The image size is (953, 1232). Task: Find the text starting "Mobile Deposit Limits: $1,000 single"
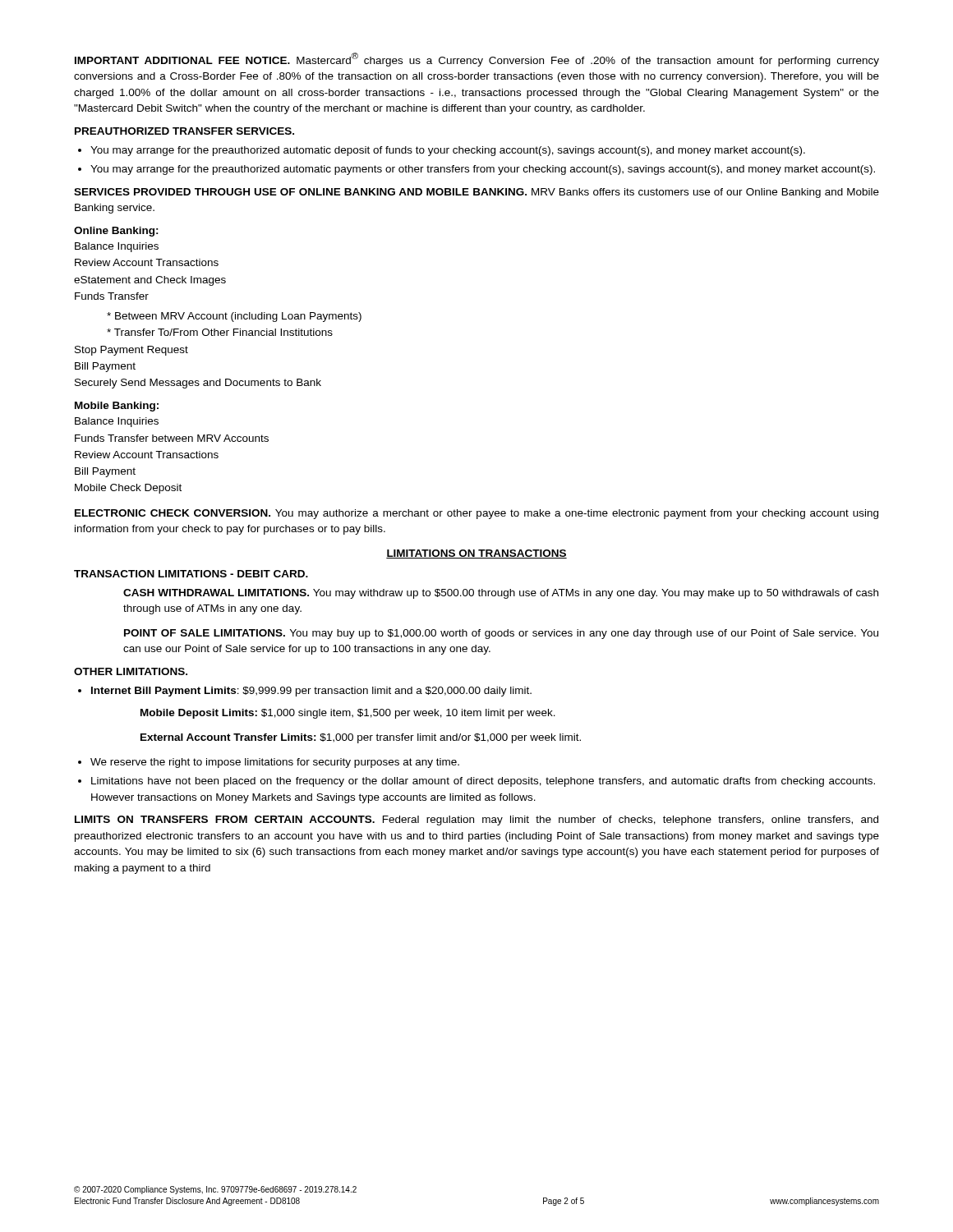click(348, 713)
